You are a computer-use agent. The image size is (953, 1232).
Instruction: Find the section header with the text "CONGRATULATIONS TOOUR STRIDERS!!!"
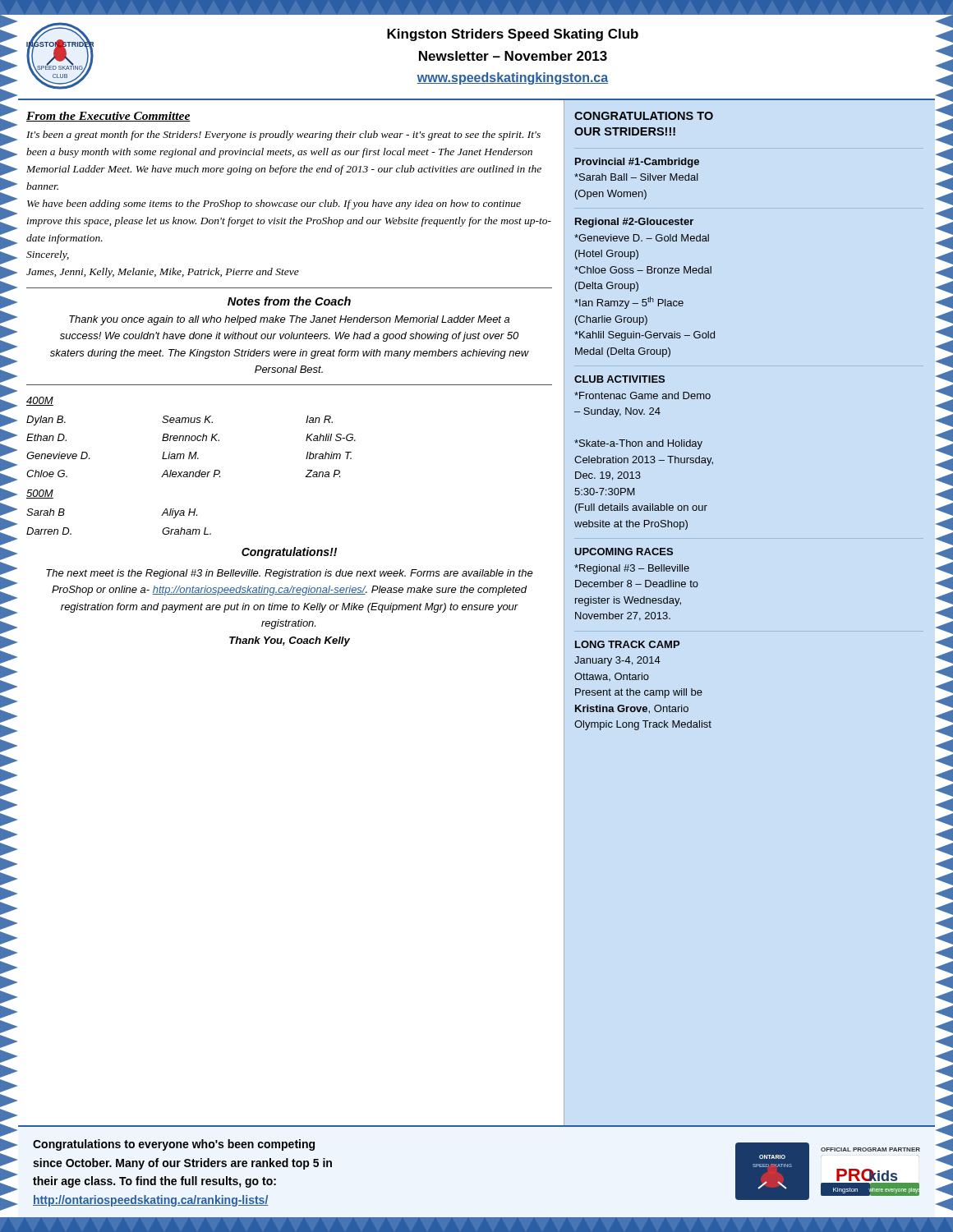point(644,124)
